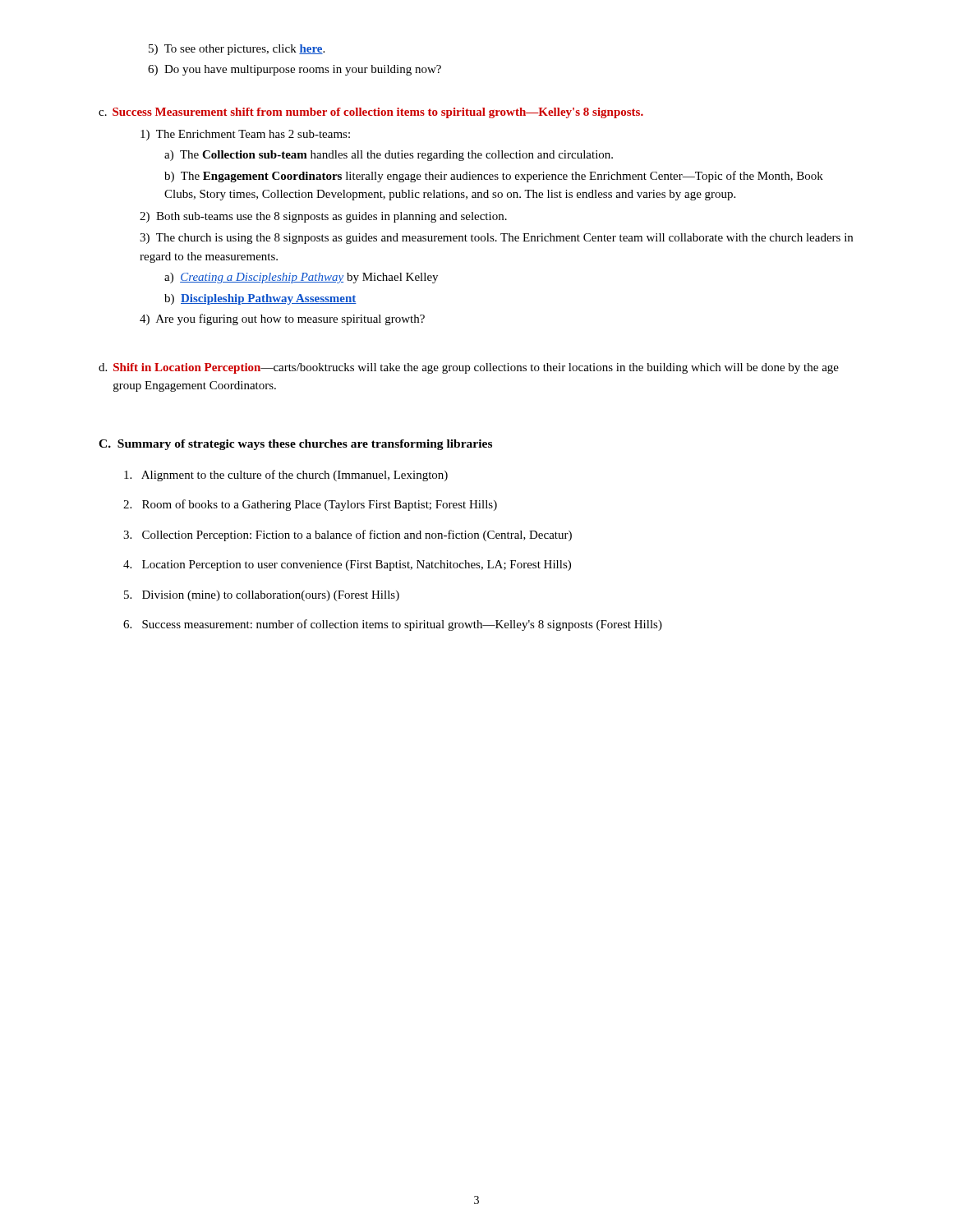Image resolution: width=953 pixels, height=1232 pixels.
Task: Navigate to the region starting "3) The church is using the 8"
Action: click(x=496, y=239)
